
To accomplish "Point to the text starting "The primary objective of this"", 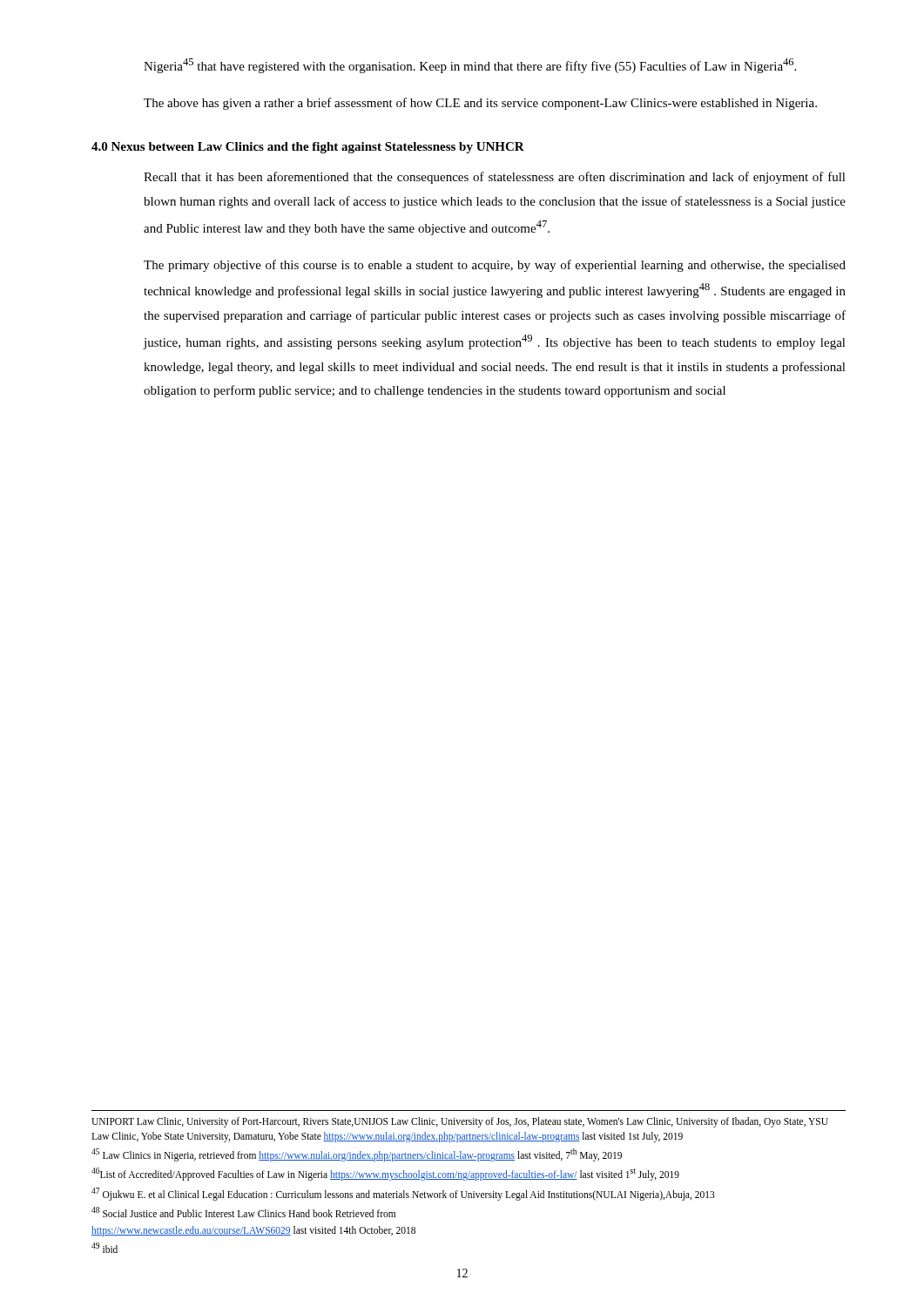I will point(495,328).
